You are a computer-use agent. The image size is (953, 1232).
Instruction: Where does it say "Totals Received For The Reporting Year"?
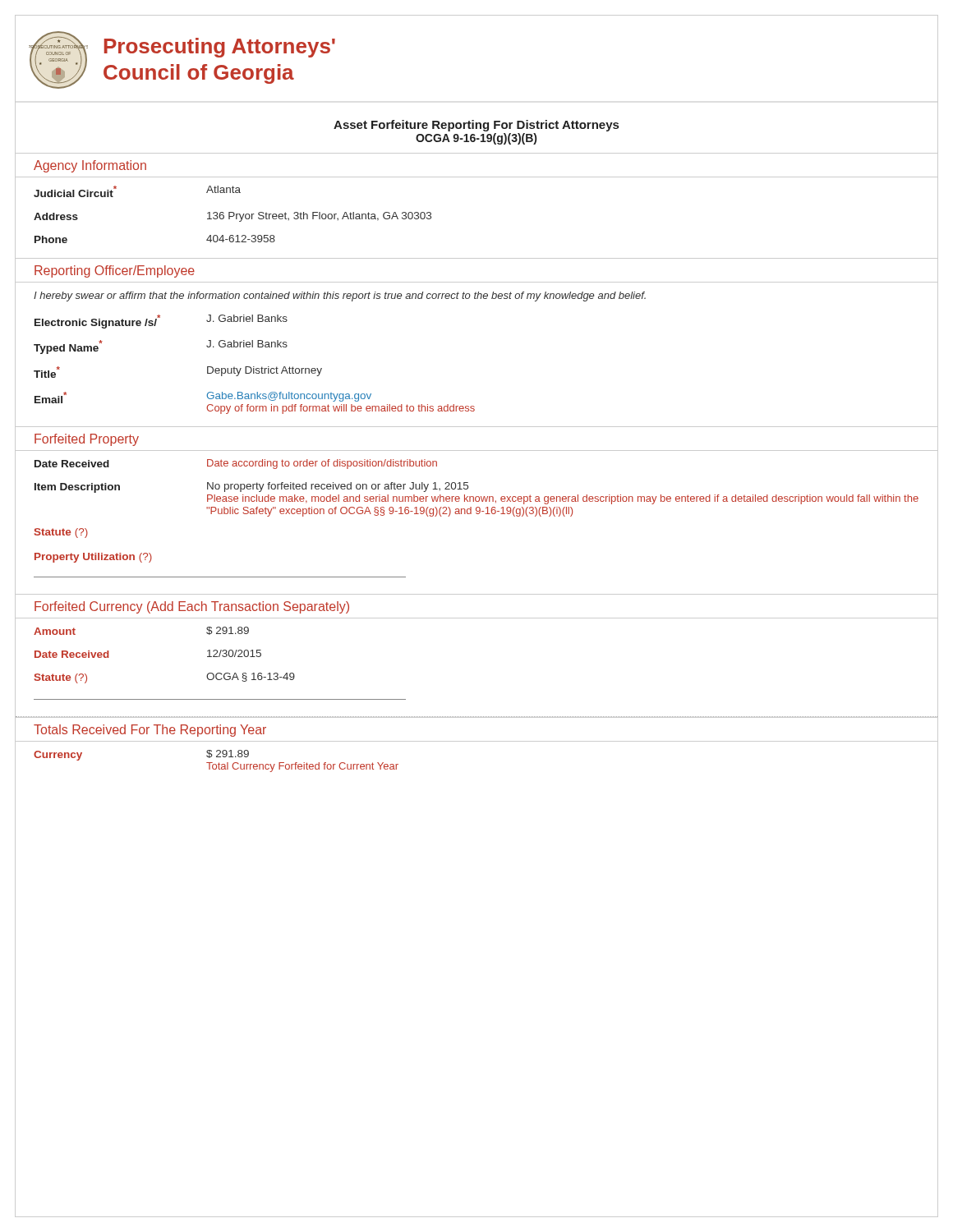tap(150, 730)
